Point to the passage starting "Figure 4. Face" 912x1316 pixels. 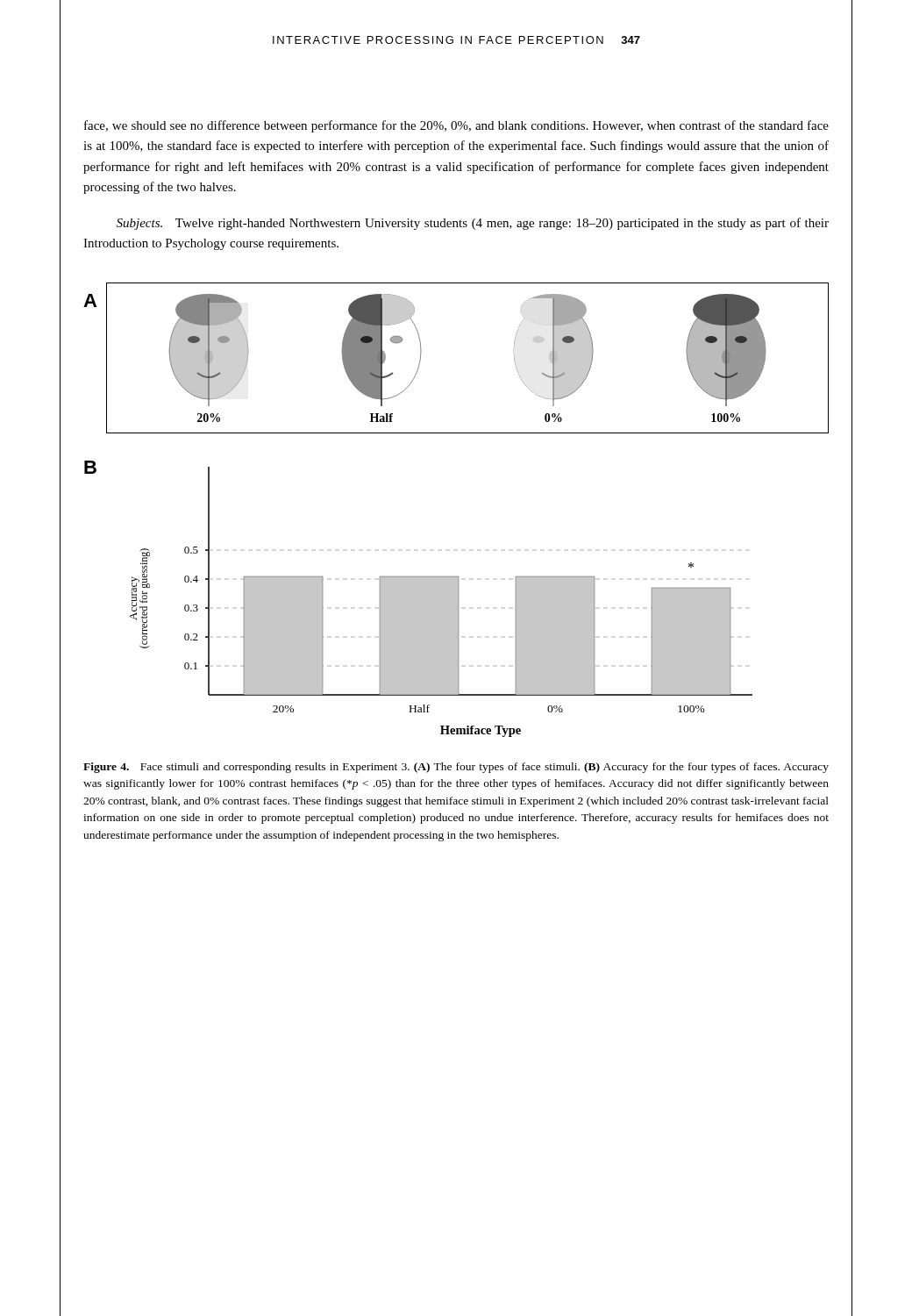pos(456,800)
